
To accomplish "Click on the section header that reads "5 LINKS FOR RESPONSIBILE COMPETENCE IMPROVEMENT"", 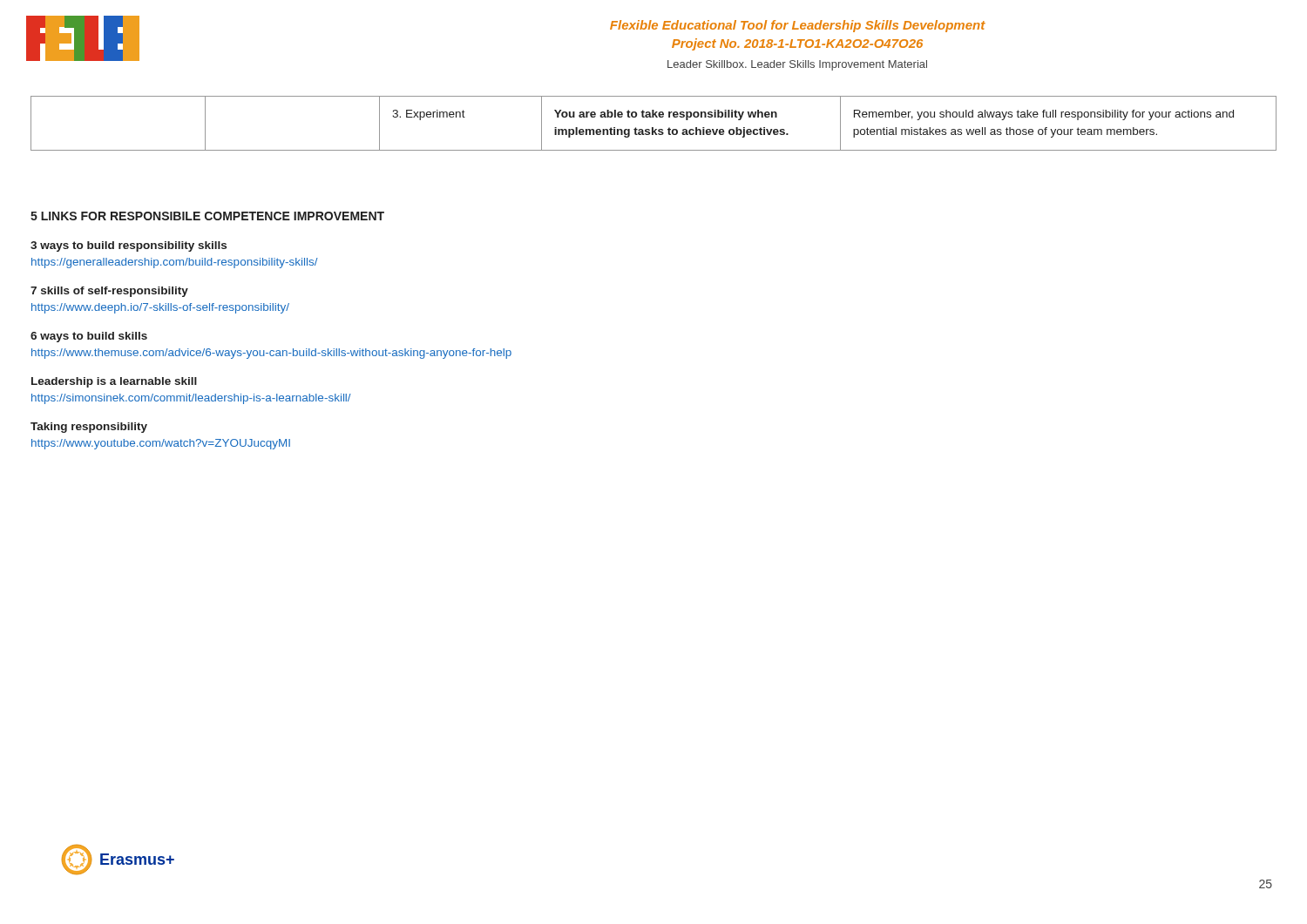I will (207, 216).
